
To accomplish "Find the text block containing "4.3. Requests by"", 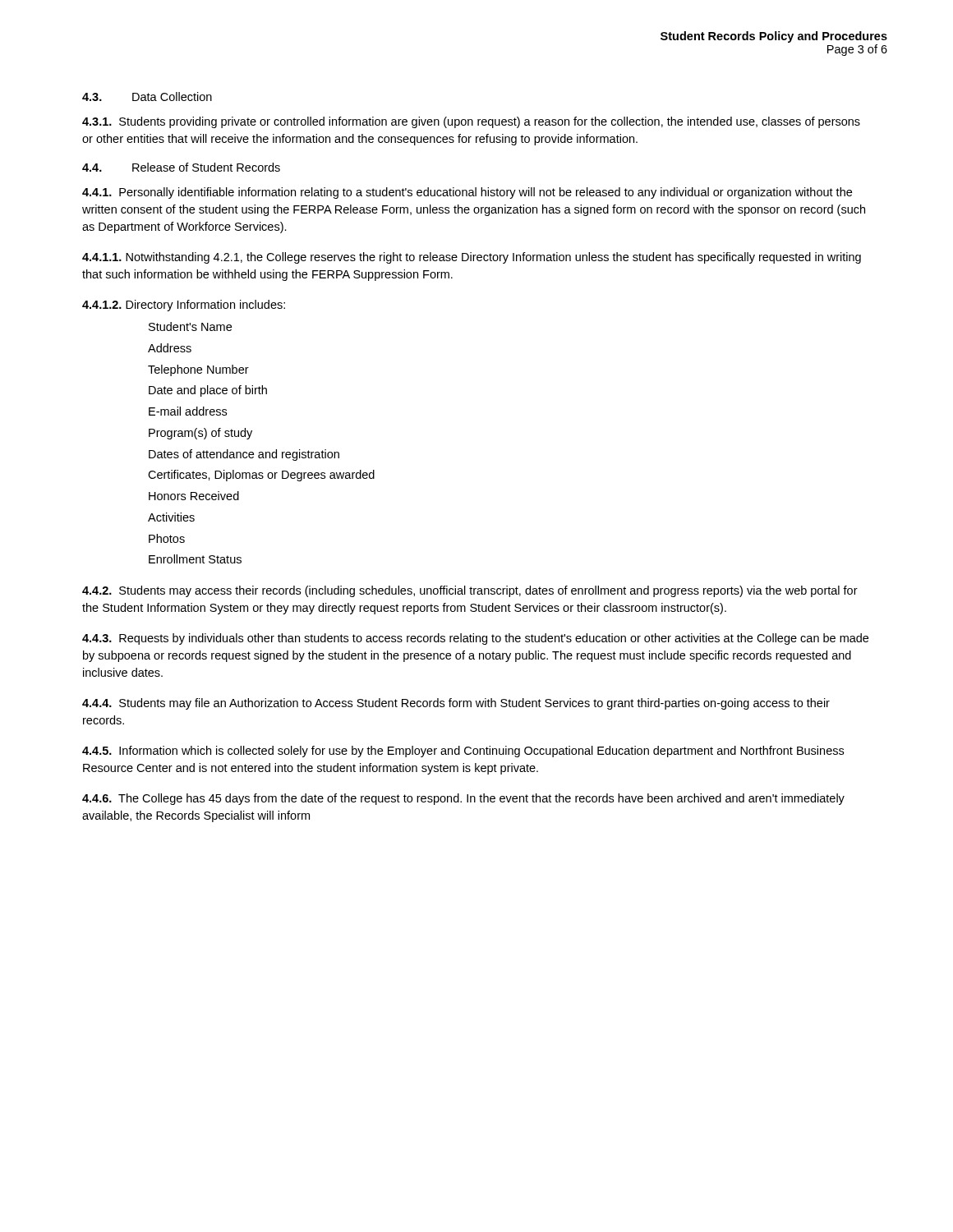I will (476, 656).
